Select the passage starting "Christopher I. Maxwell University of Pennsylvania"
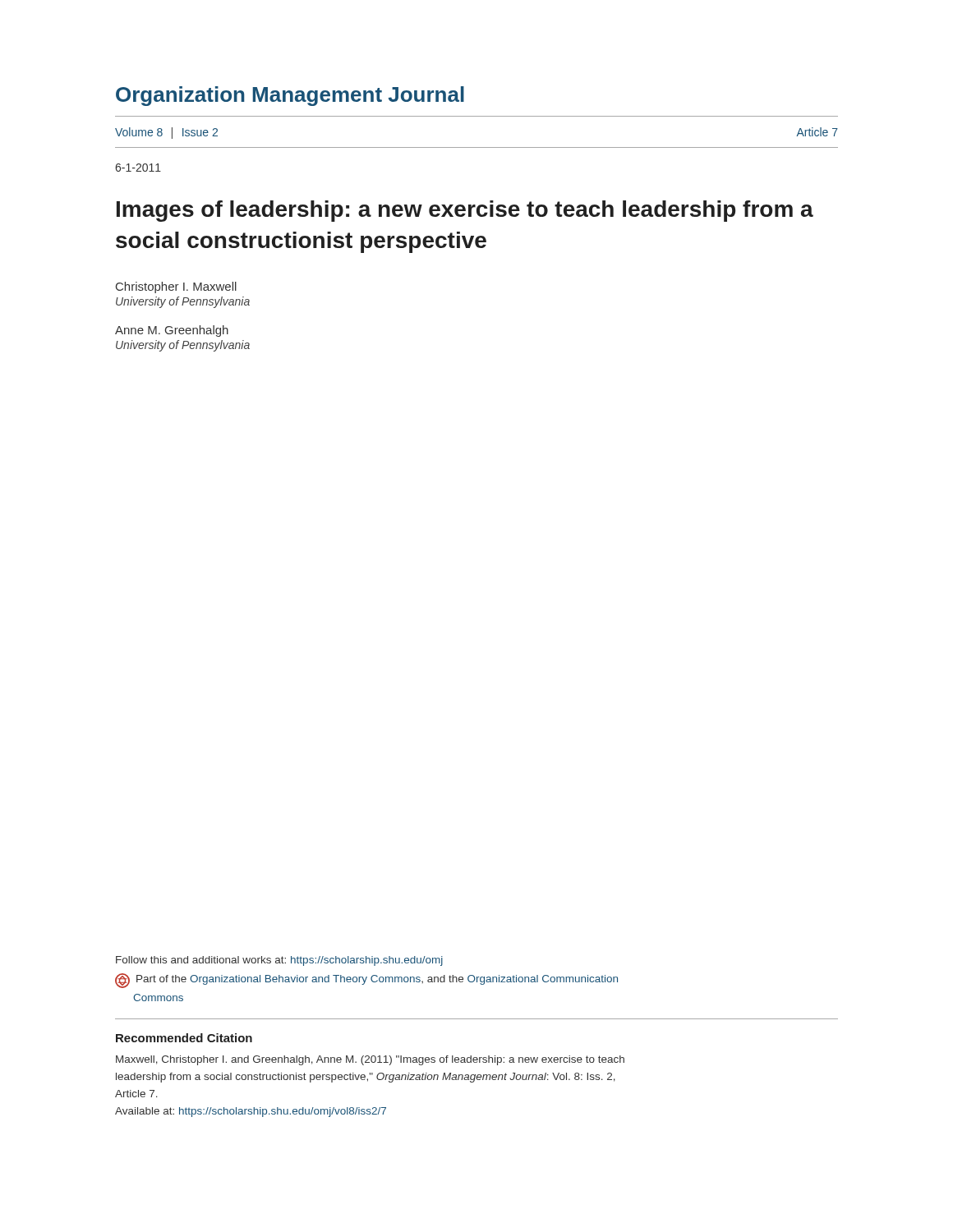 click(176, 287)
